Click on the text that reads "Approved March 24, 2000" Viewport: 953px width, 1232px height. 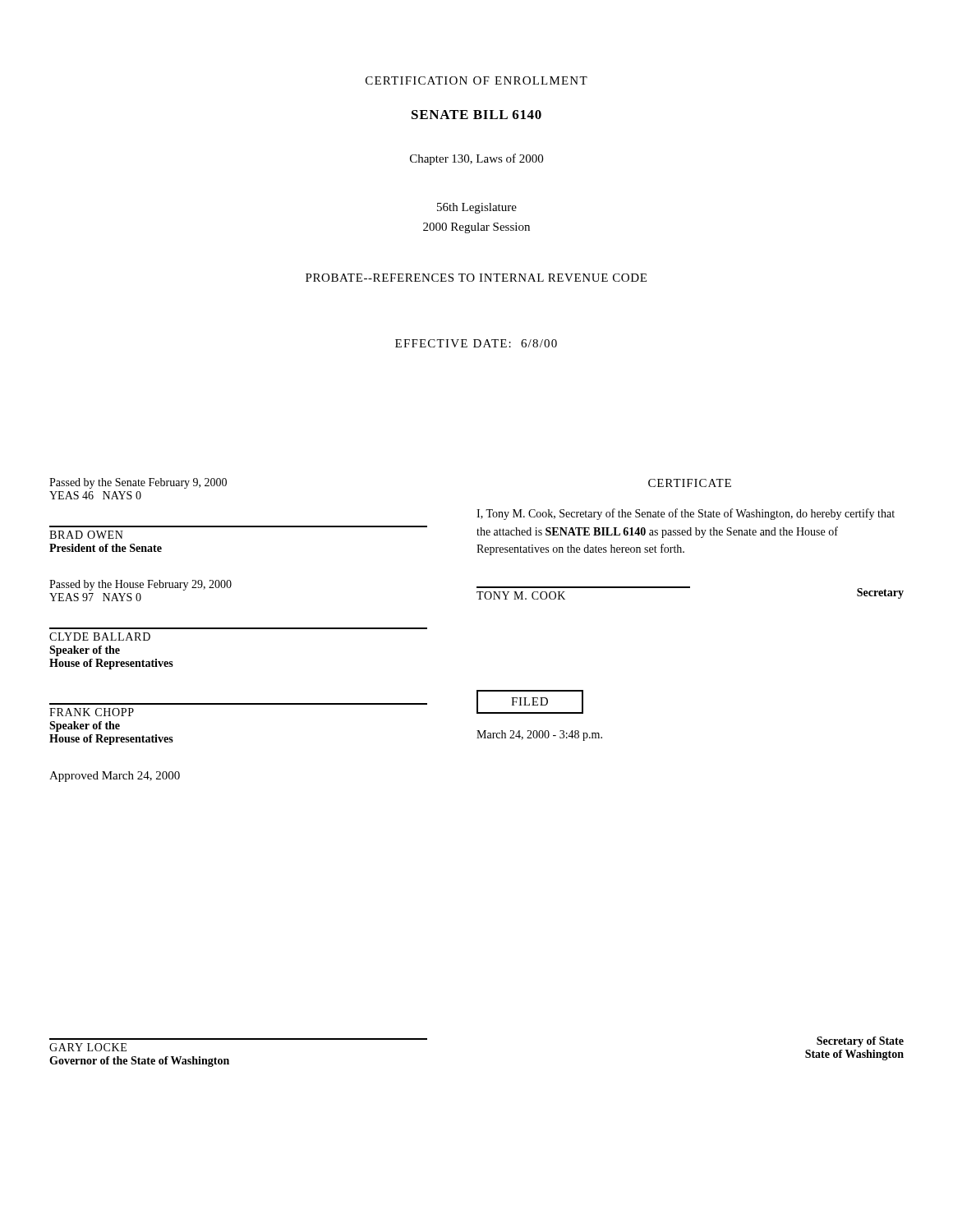[x=115, y=775]
